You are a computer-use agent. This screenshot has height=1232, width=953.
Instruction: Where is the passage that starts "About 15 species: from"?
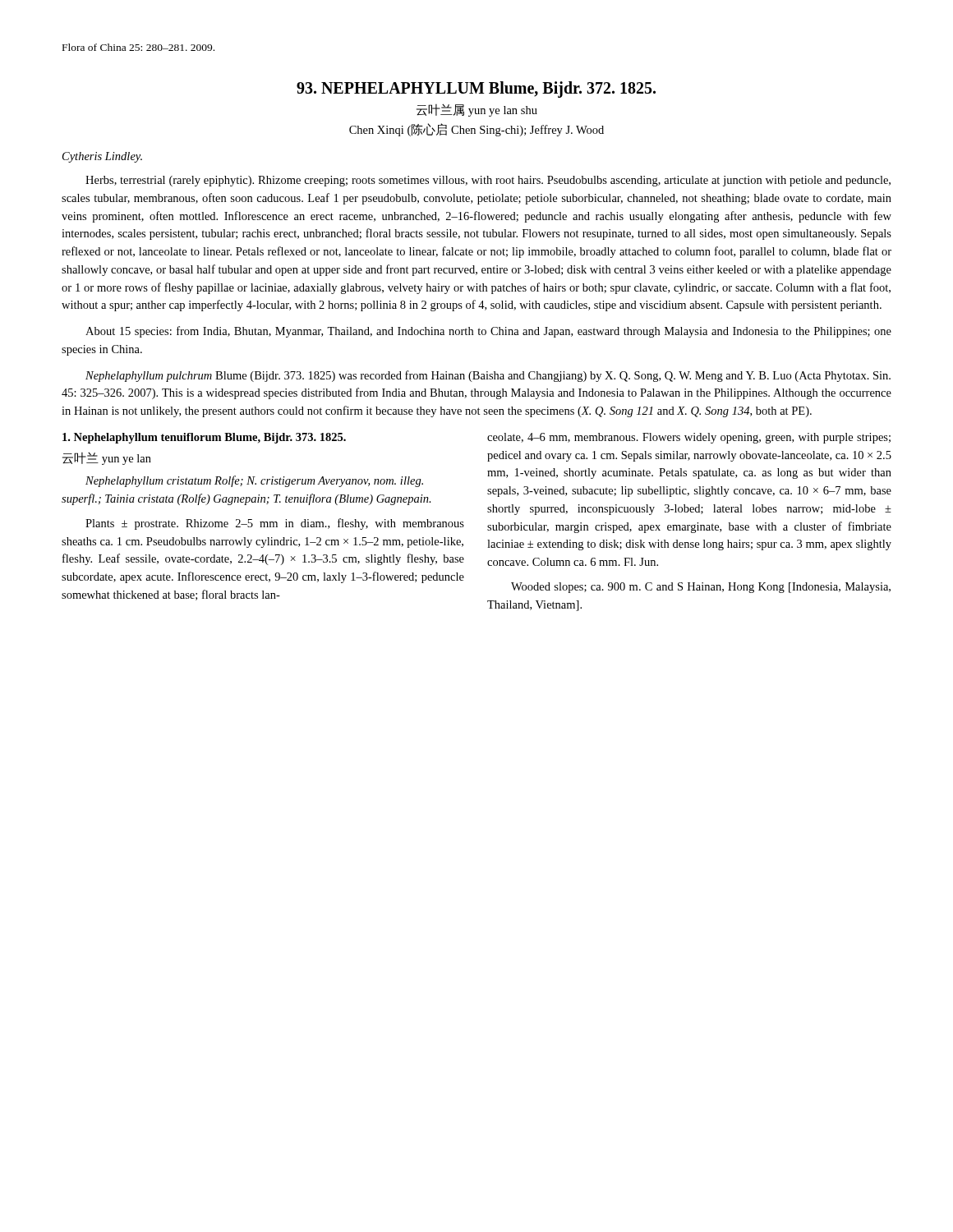(476, 340)
